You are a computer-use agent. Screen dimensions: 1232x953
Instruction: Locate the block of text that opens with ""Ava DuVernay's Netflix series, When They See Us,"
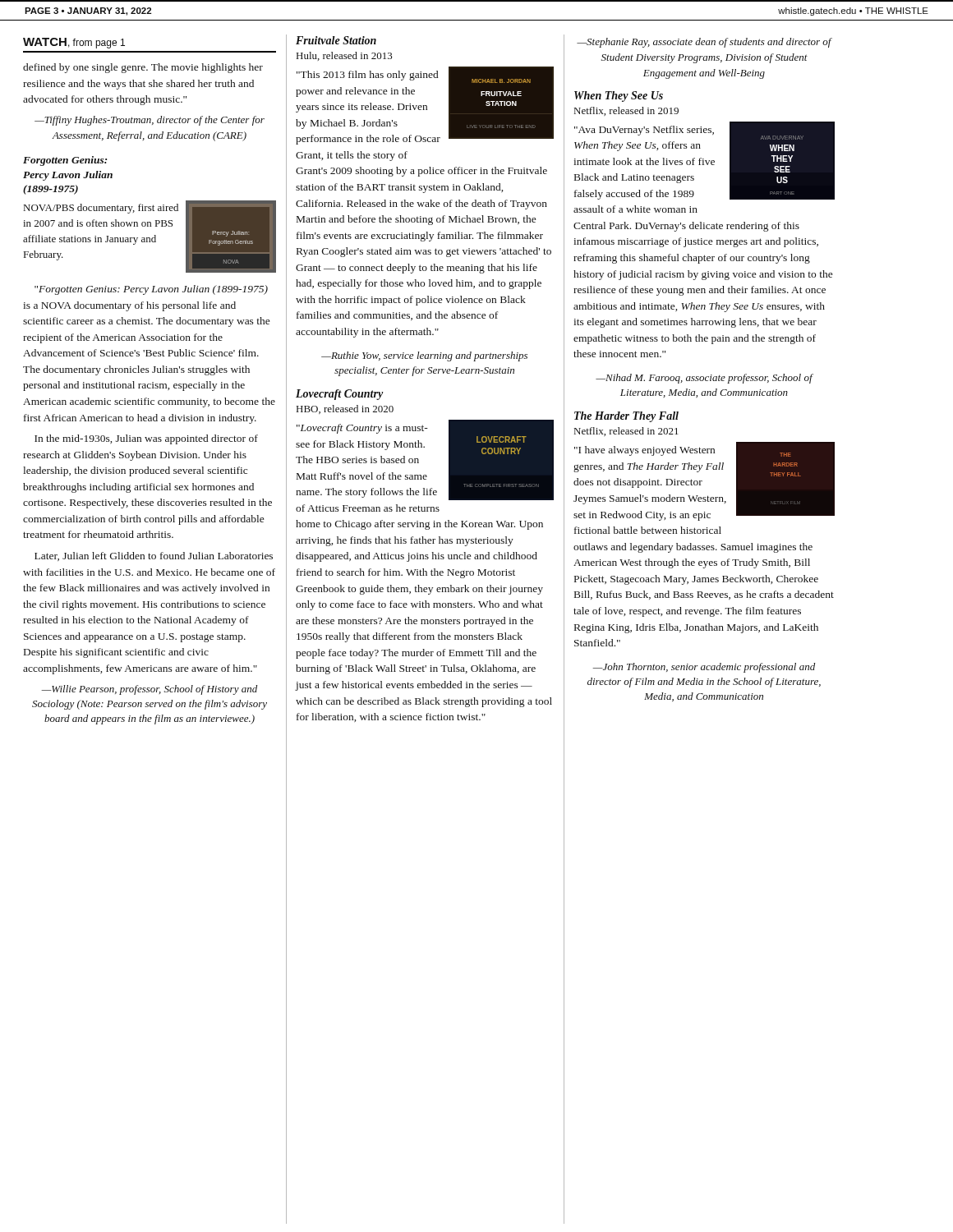tap(703, 241)
